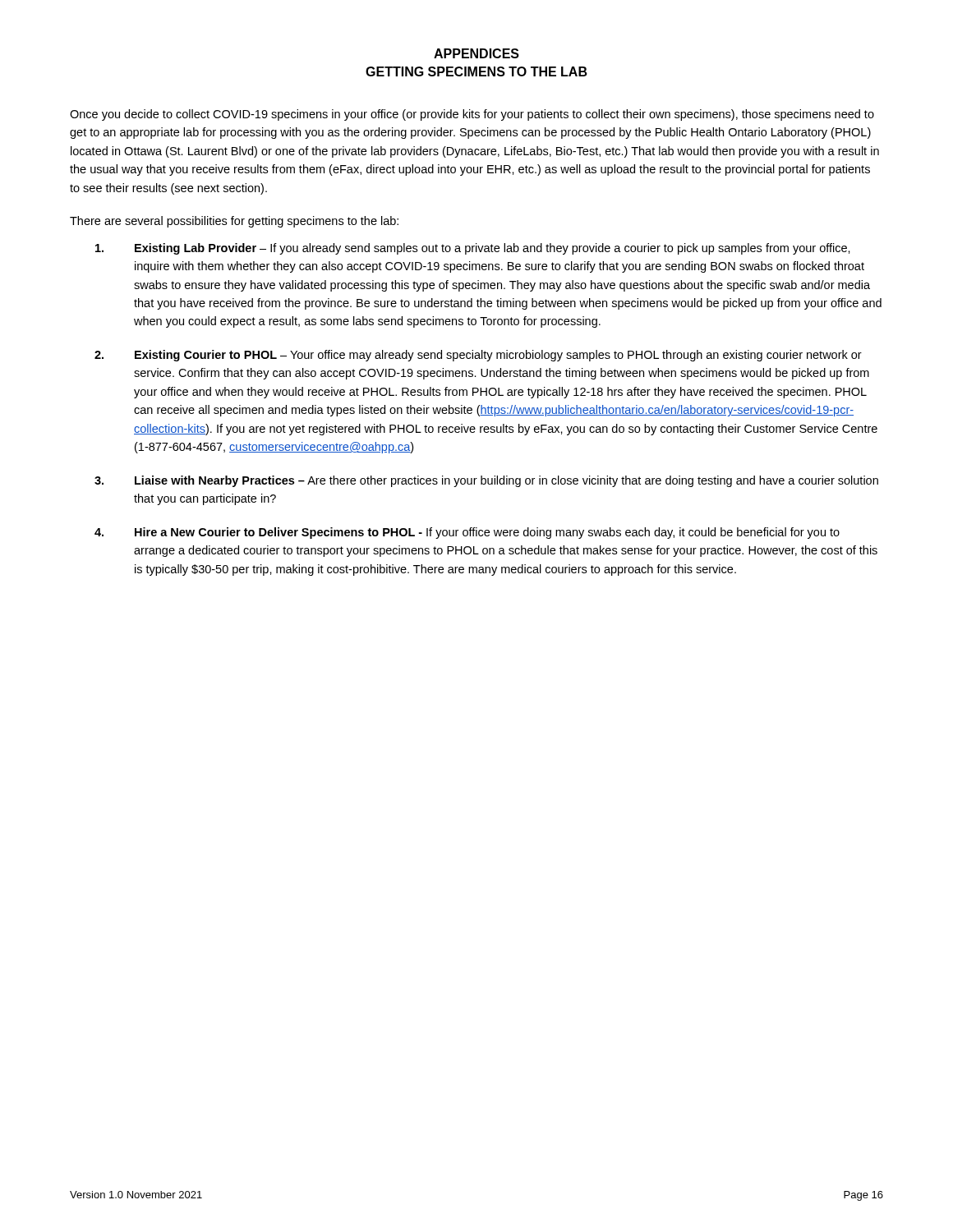
Task: Point to the title beginning "APPENDICES GETTING SPECIMENS TO THE"
Action: (476, 64)
